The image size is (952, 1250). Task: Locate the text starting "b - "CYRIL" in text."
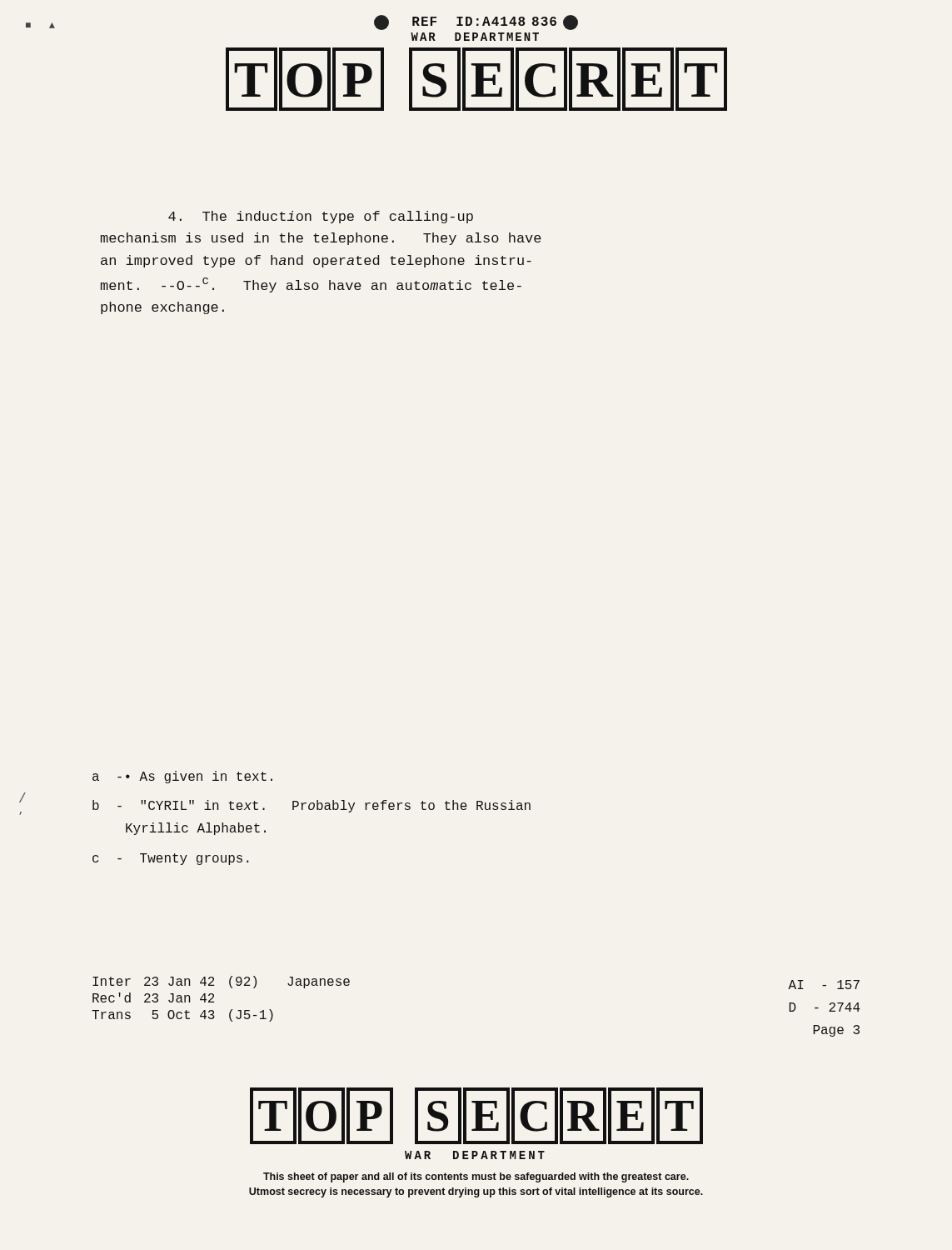tap(312, 818)
